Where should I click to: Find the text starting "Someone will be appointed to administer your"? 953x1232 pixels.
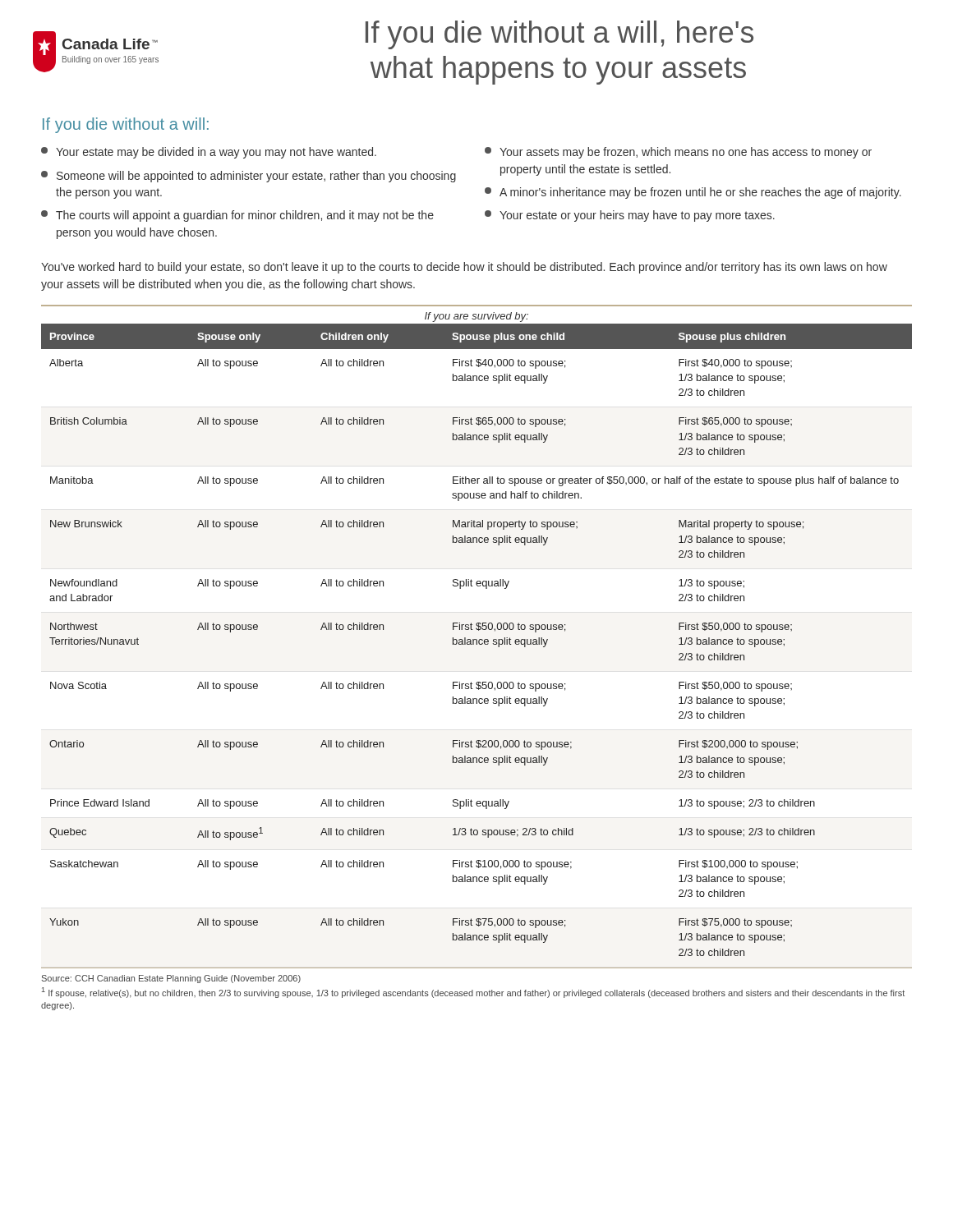(x=255, y=184)
